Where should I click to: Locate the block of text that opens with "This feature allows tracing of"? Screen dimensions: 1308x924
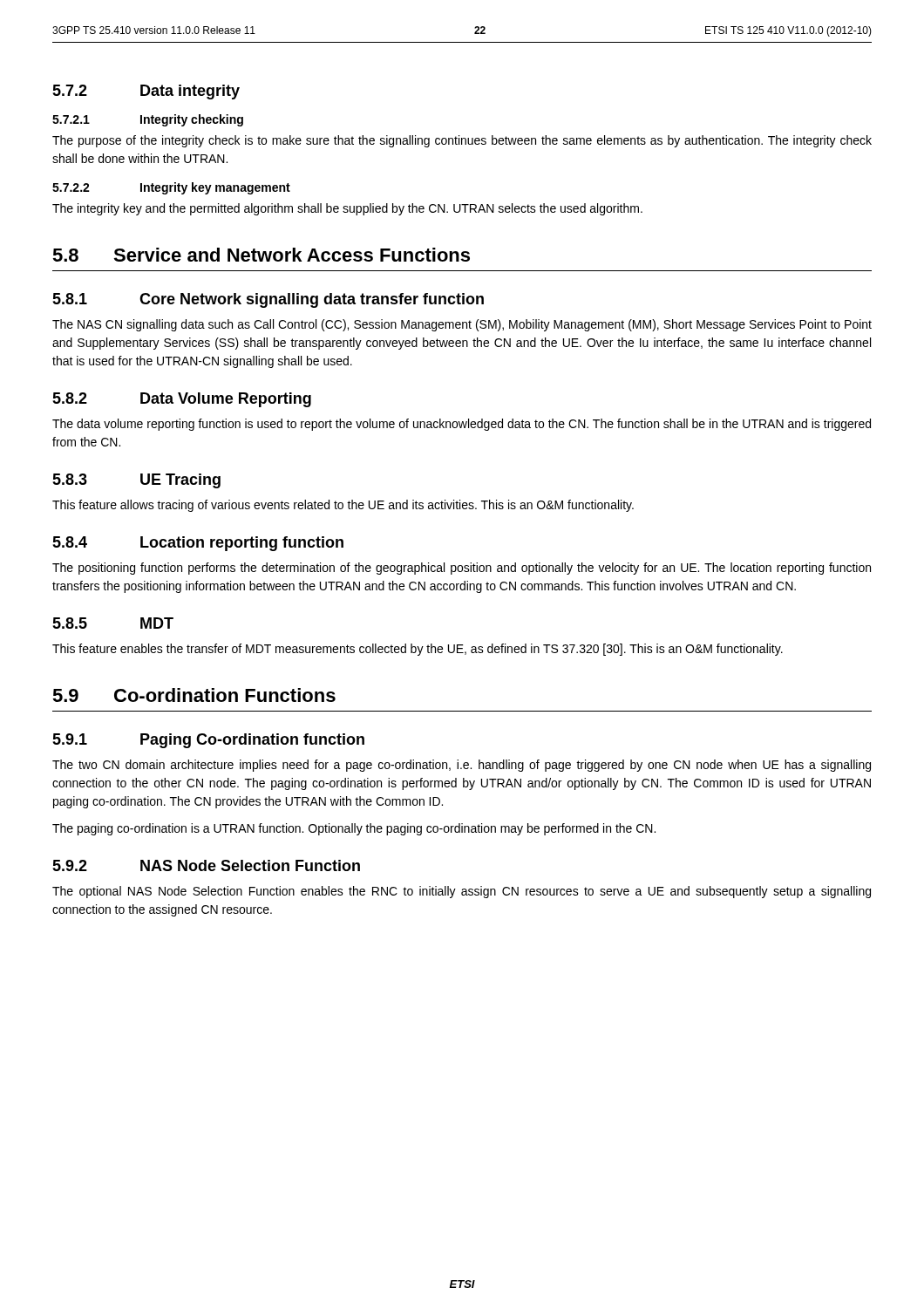coord(462,505)
